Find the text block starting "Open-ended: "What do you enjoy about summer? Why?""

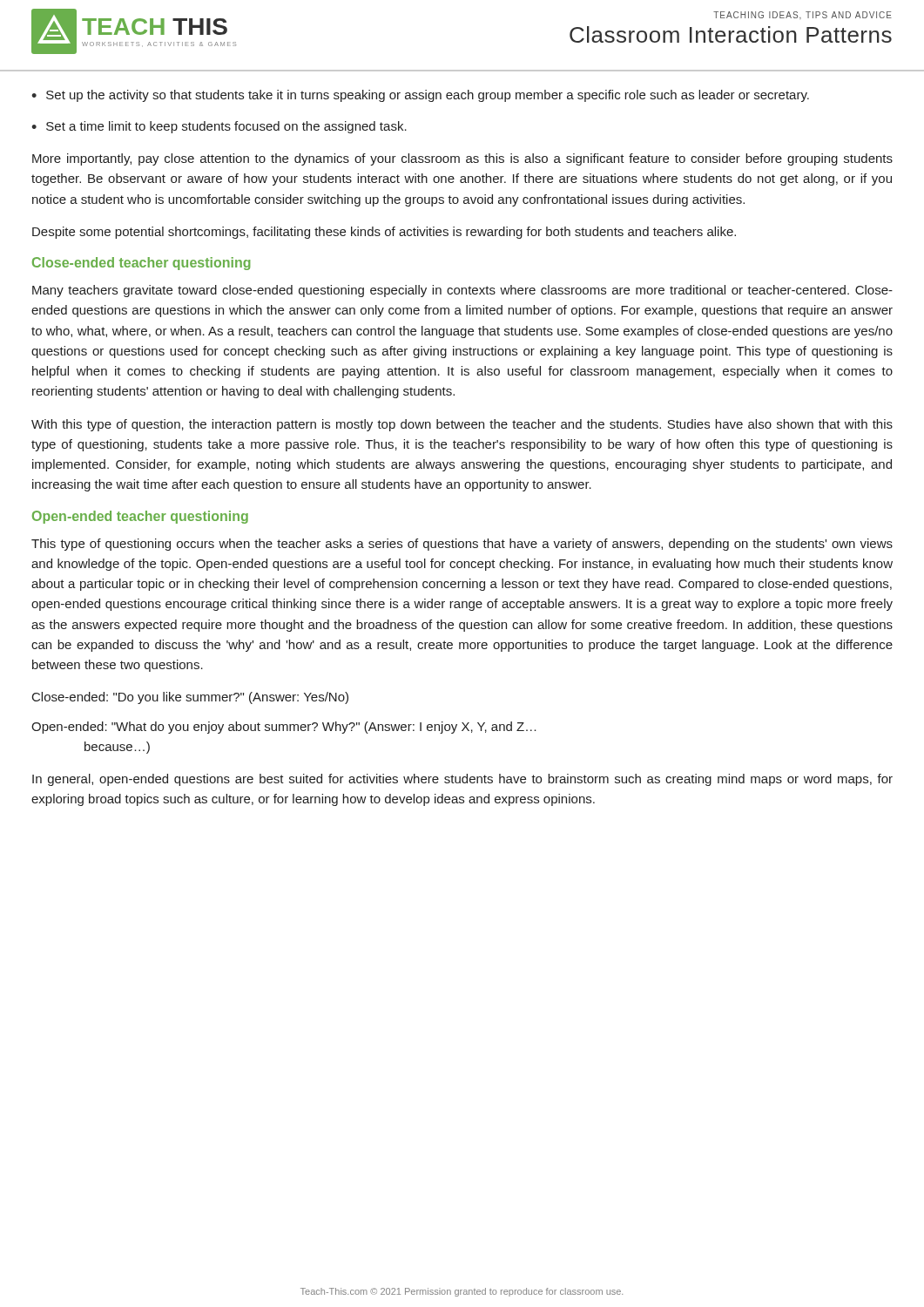[284, 736]
